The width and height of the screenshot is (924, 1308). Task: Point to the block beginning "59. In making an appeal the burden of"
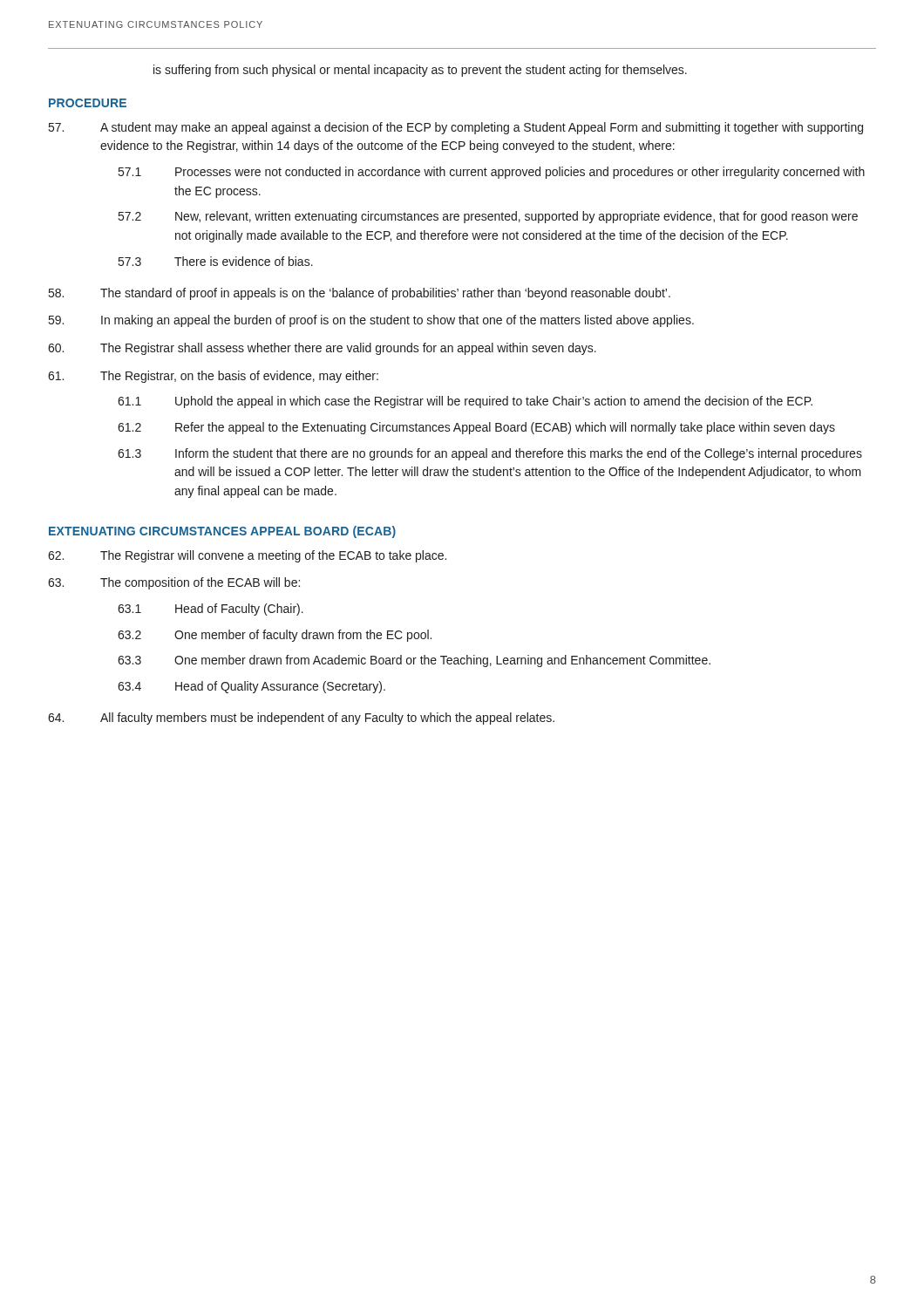[x=462, y=321]
